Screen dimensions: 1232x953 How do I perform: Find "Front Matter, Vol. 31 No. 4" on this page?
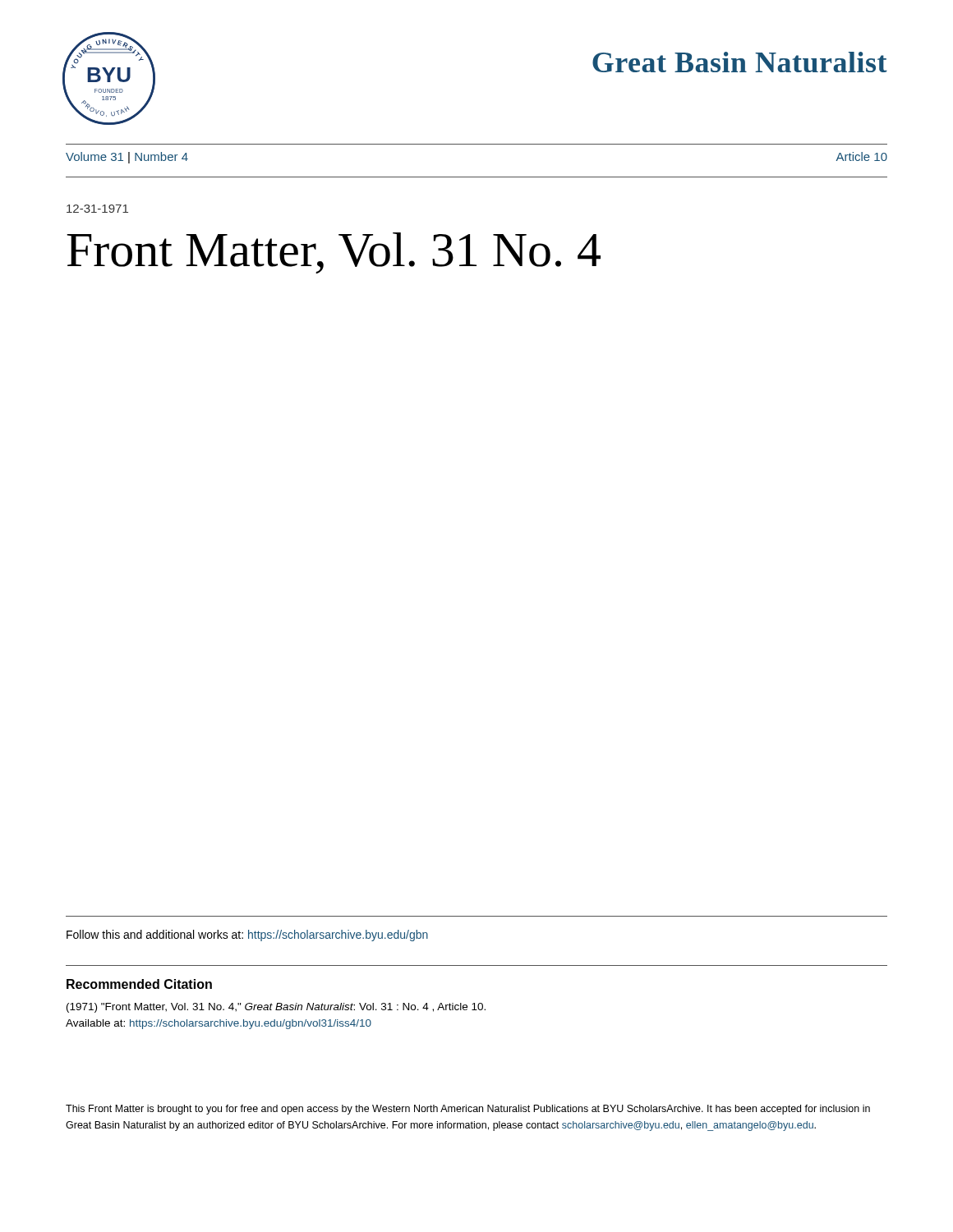[334, 250]
